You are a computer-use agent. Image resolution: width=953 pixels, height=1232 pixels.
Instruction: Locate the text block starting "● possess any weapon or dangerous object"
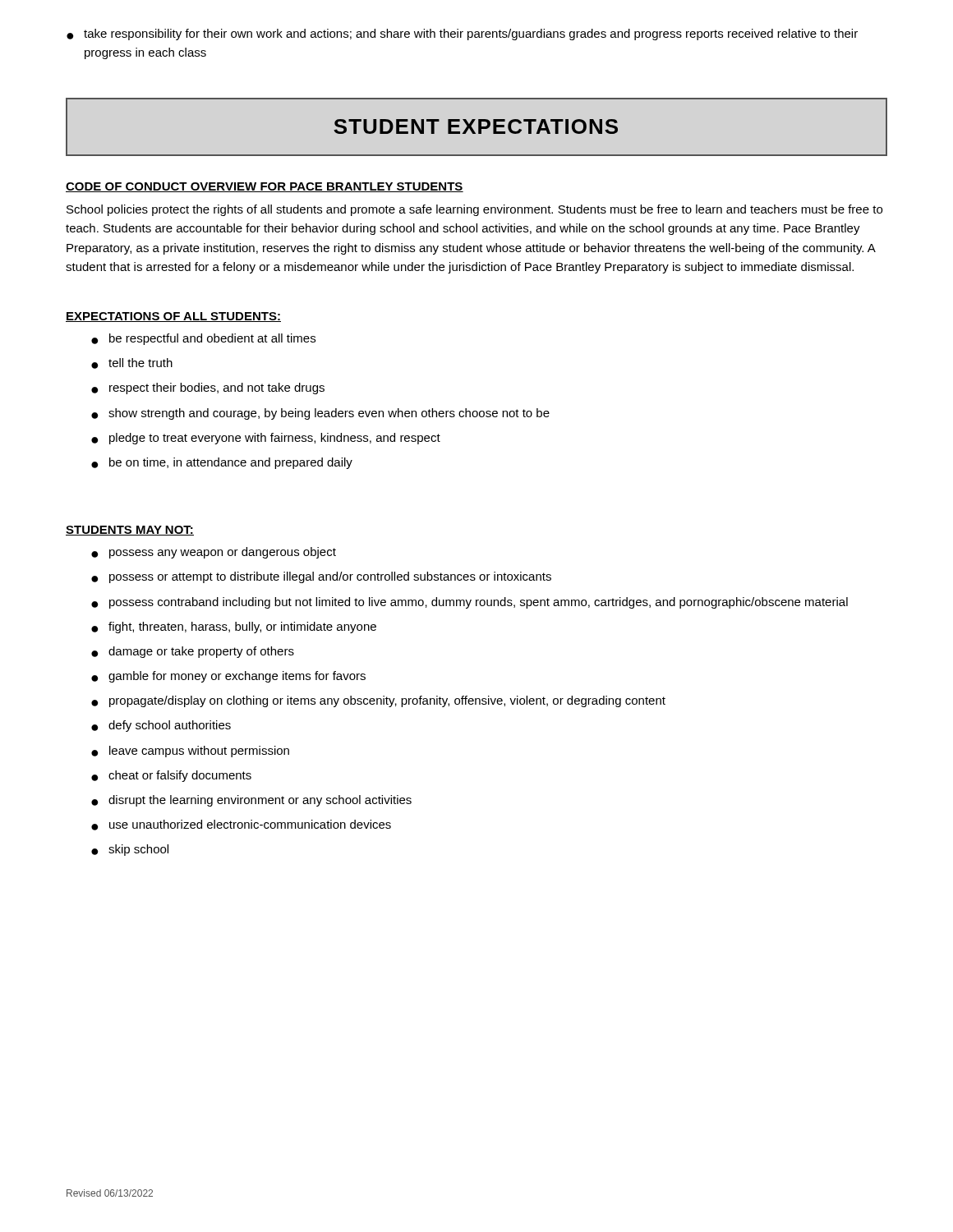[x=213, y=554]
